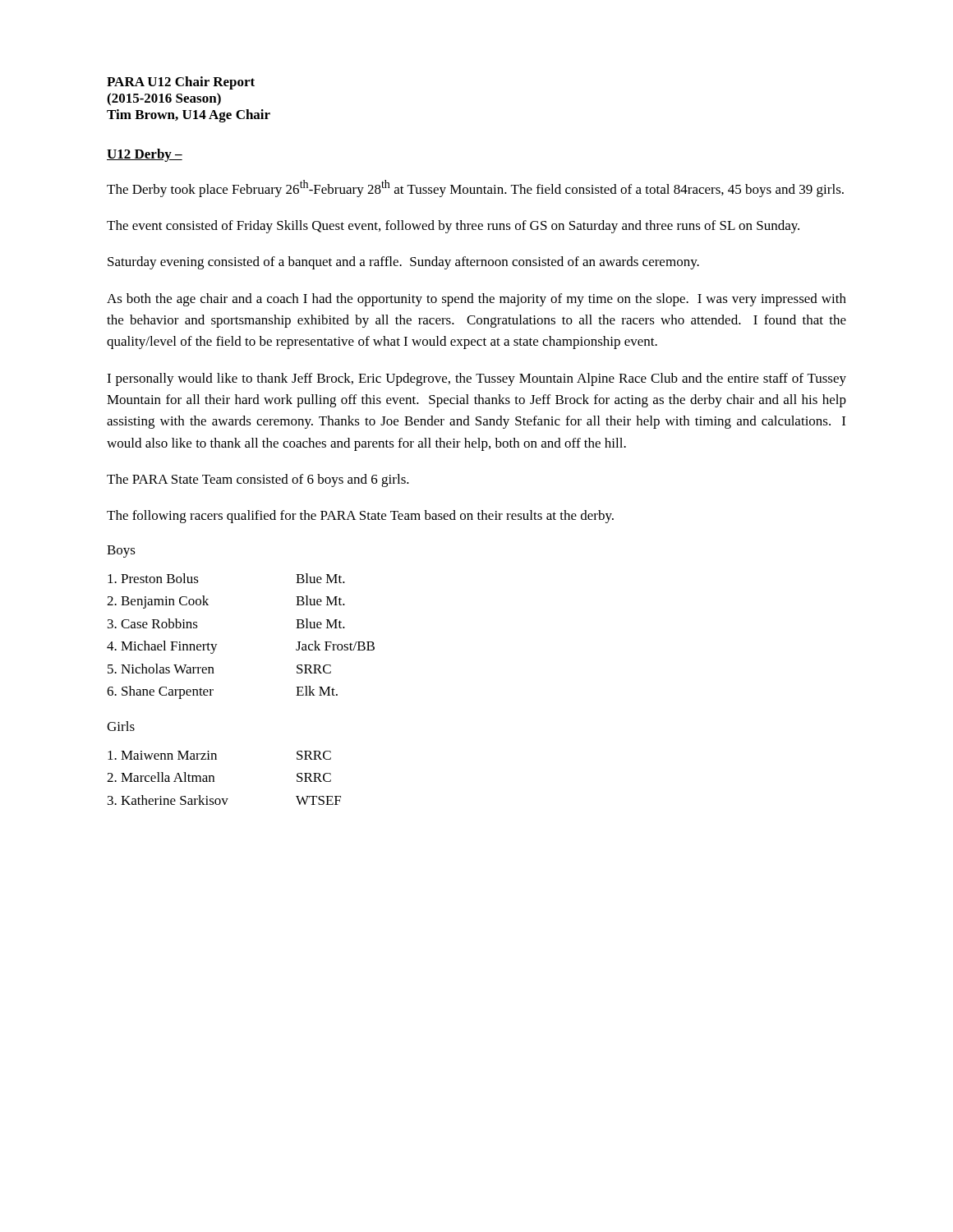Click on the list item with the text "6. Shane Carpenter Elk Mt."

click(161, 692)
